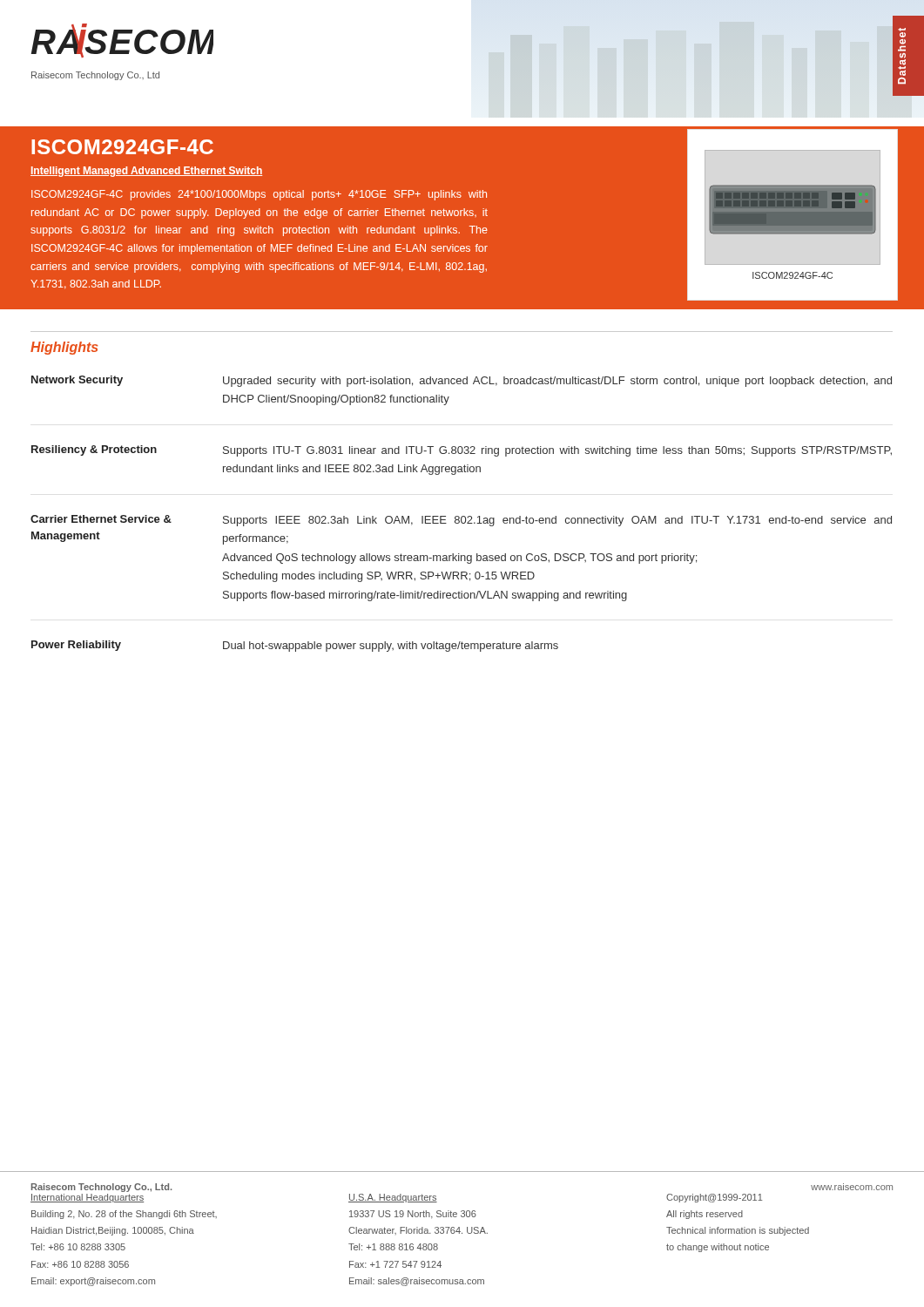
Task: Find the block on this page that starts "Network Security Upgraded security with port-isolation, advanced ACL,"
Action: (462, 390)
